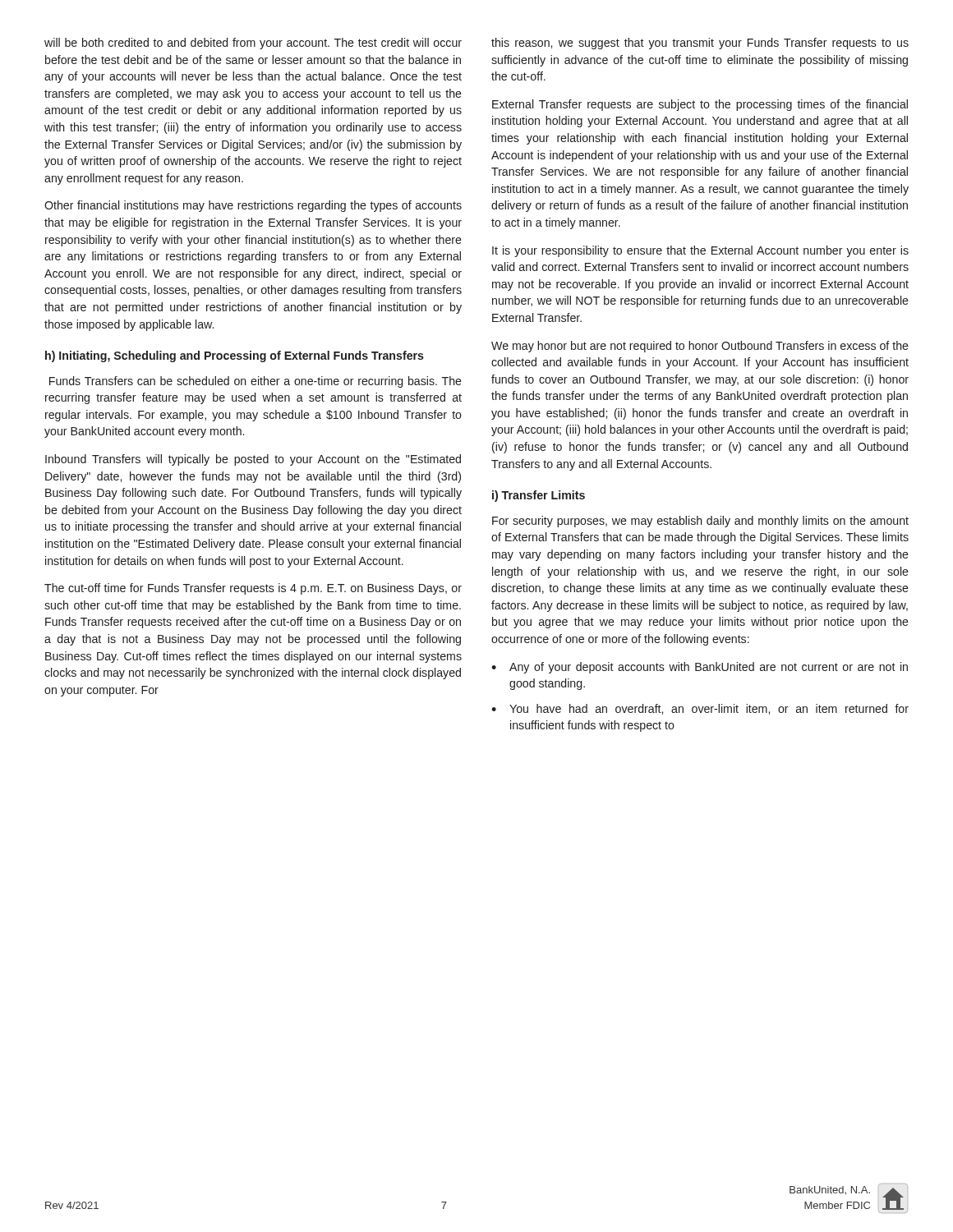
Task: Find the block on this page that starts "It is your"
Action: (x=700, y=284)
